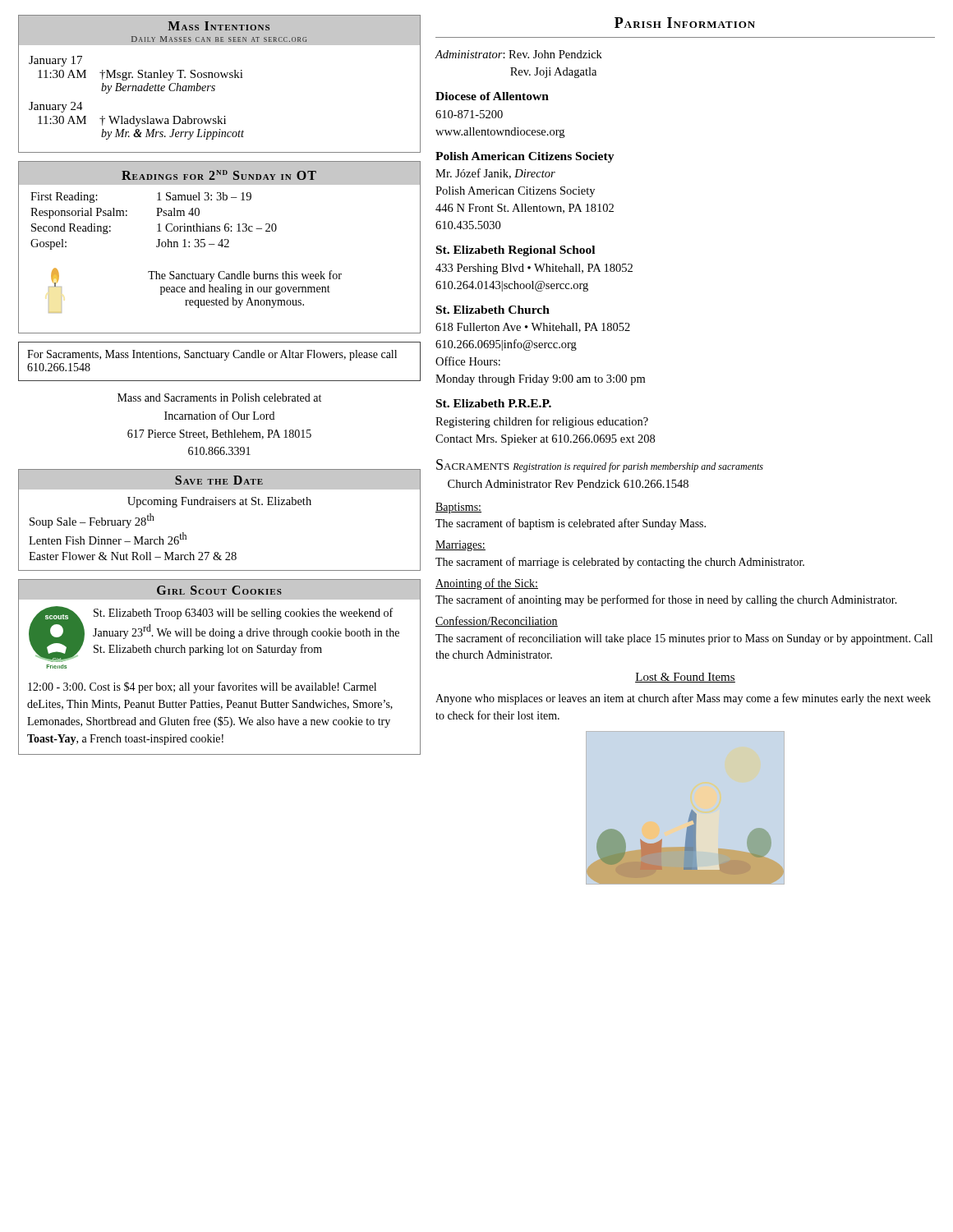Click on the region starting "For Sacraments, Mass Intentions, Sanctuary Candle or"
Screen dimensions: 1232x953
point(212,361)
